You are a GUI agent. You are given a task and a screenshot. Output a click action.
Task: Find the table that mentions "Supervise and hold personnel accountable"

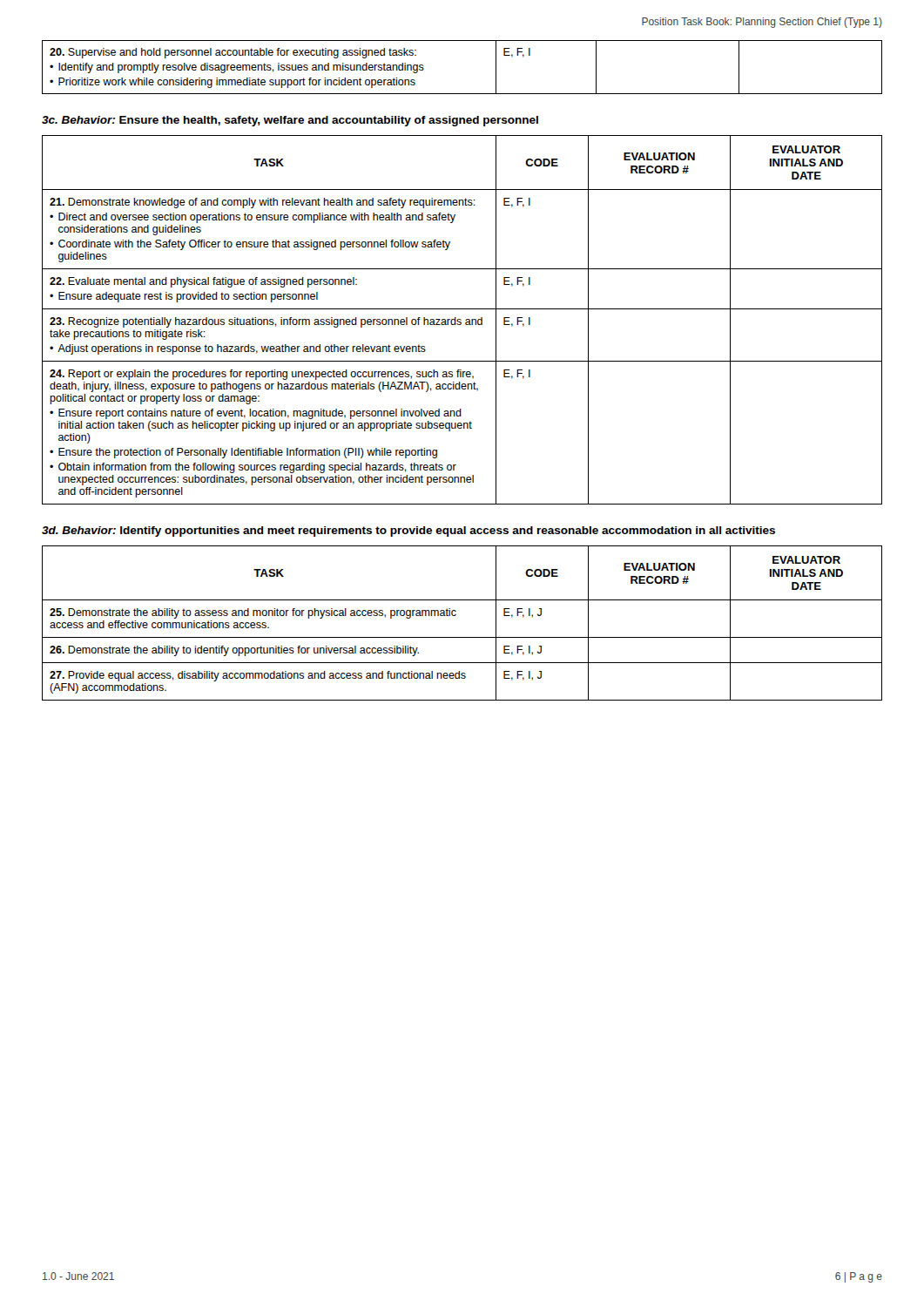tap(462, 67)
